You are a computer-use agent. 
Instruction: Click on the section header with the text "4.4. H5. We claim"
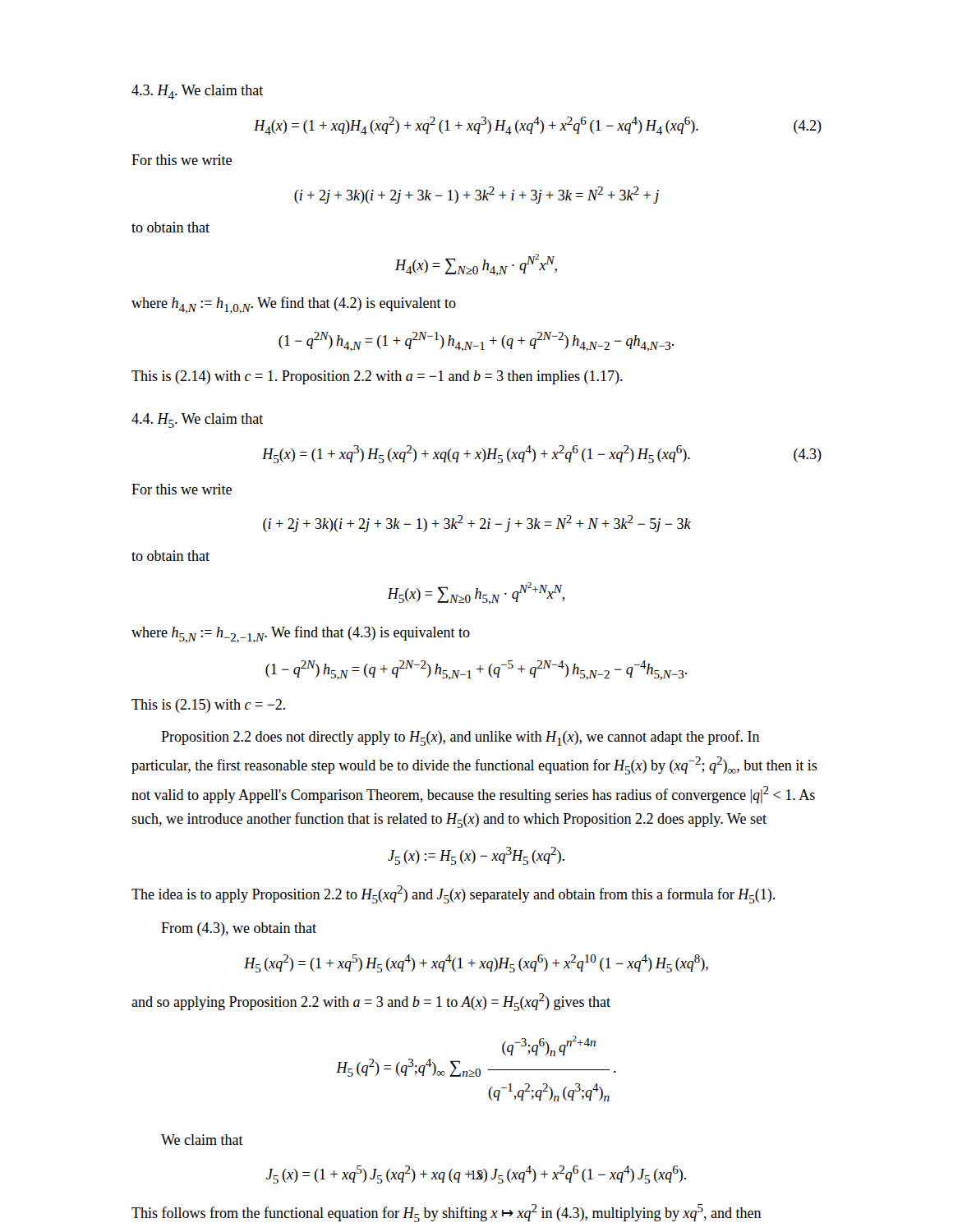coord(197,421)
